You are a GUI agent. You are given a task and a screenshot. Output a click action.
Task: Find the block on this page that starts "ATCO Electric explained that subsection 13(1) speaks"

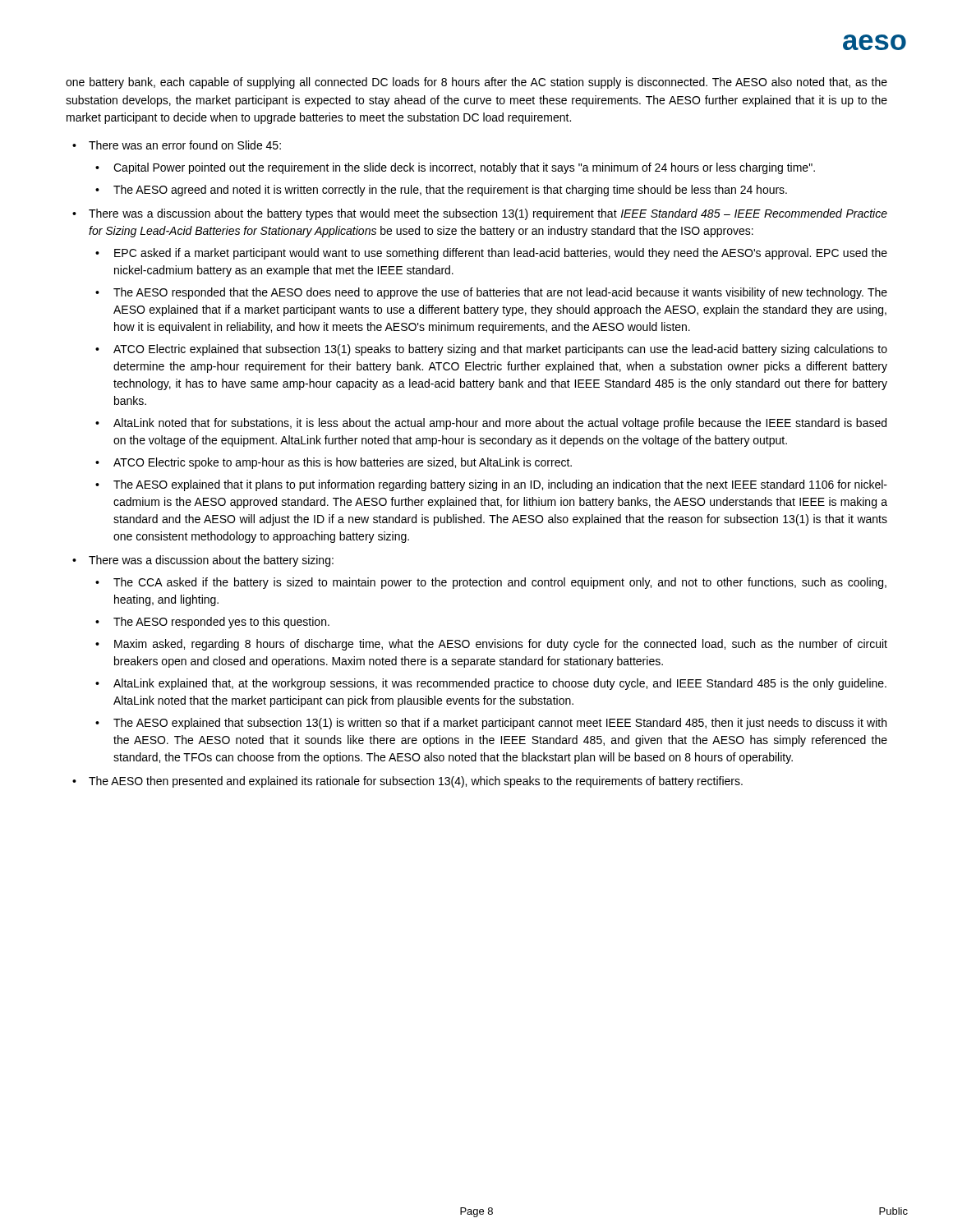(x=500, y=375)
